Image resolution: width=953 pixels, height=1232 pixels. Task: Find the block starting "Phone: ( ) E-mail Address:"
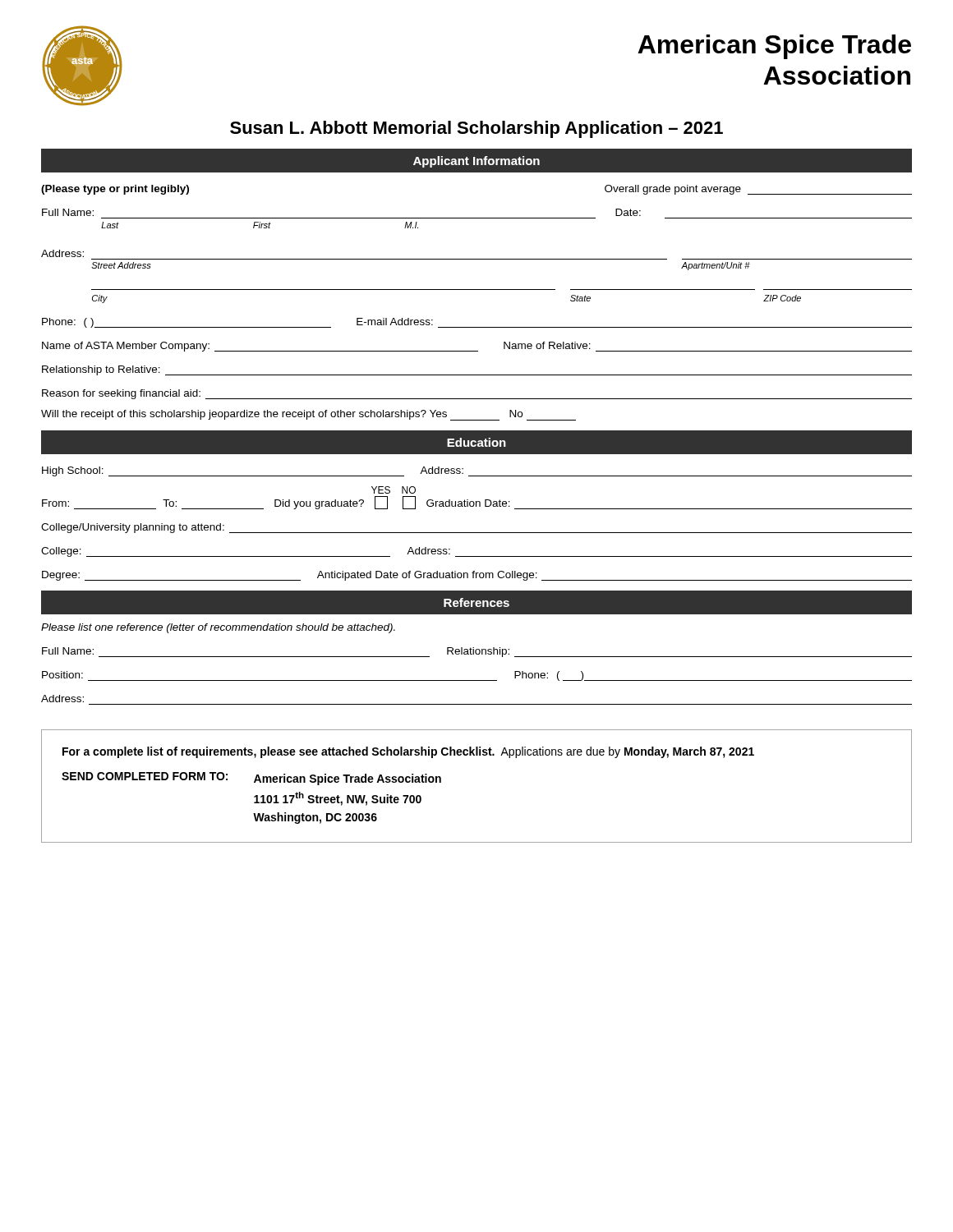(476, 320)
